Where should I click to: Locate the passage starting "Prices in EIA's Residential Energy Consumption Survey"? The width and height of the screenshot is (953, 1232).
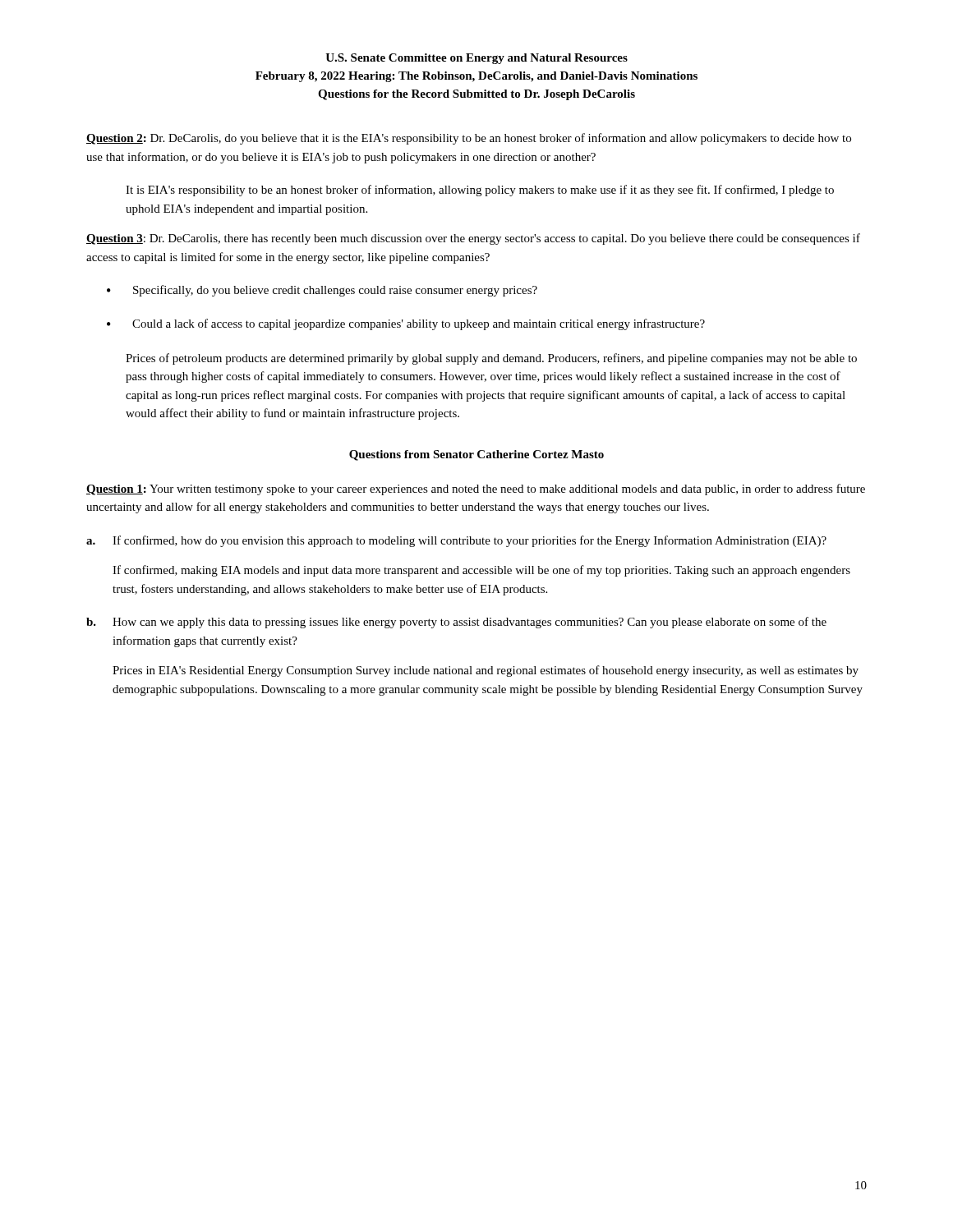point(490,680)
